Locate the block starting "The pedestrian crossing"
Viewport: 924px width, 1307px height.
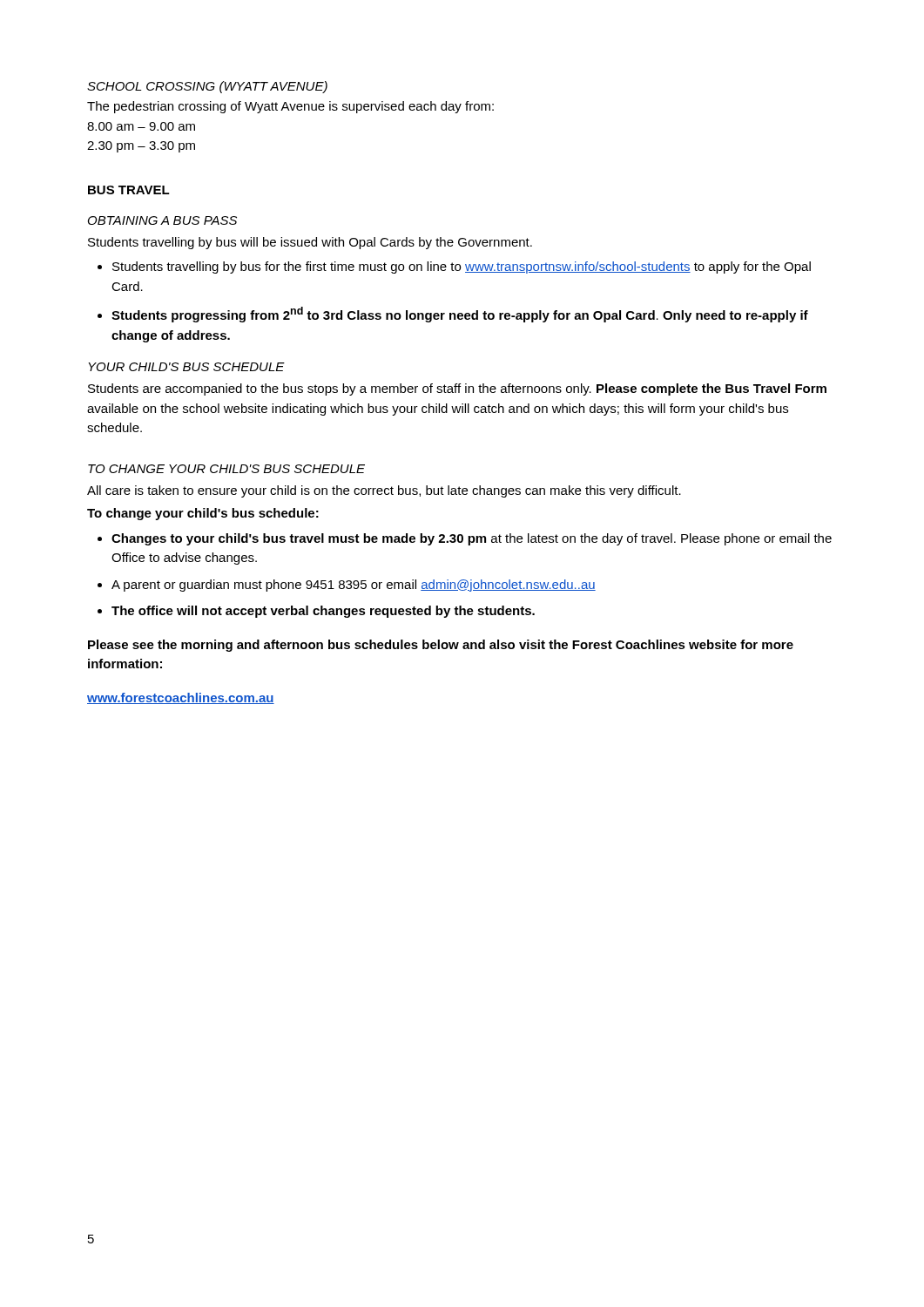[290, 107]
